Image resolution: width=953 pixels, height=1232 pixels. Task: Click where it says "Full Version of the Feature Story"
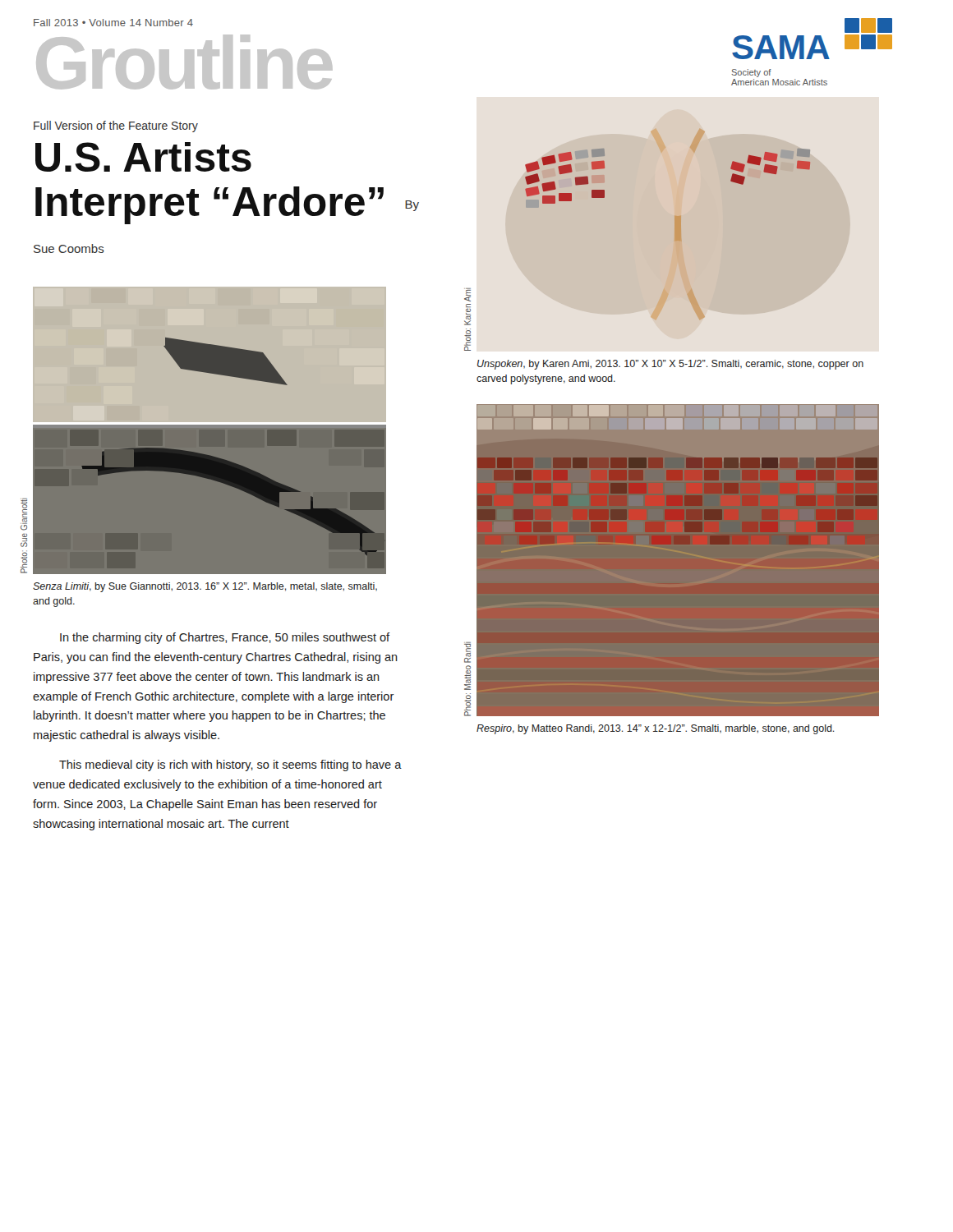pos(115,125)
